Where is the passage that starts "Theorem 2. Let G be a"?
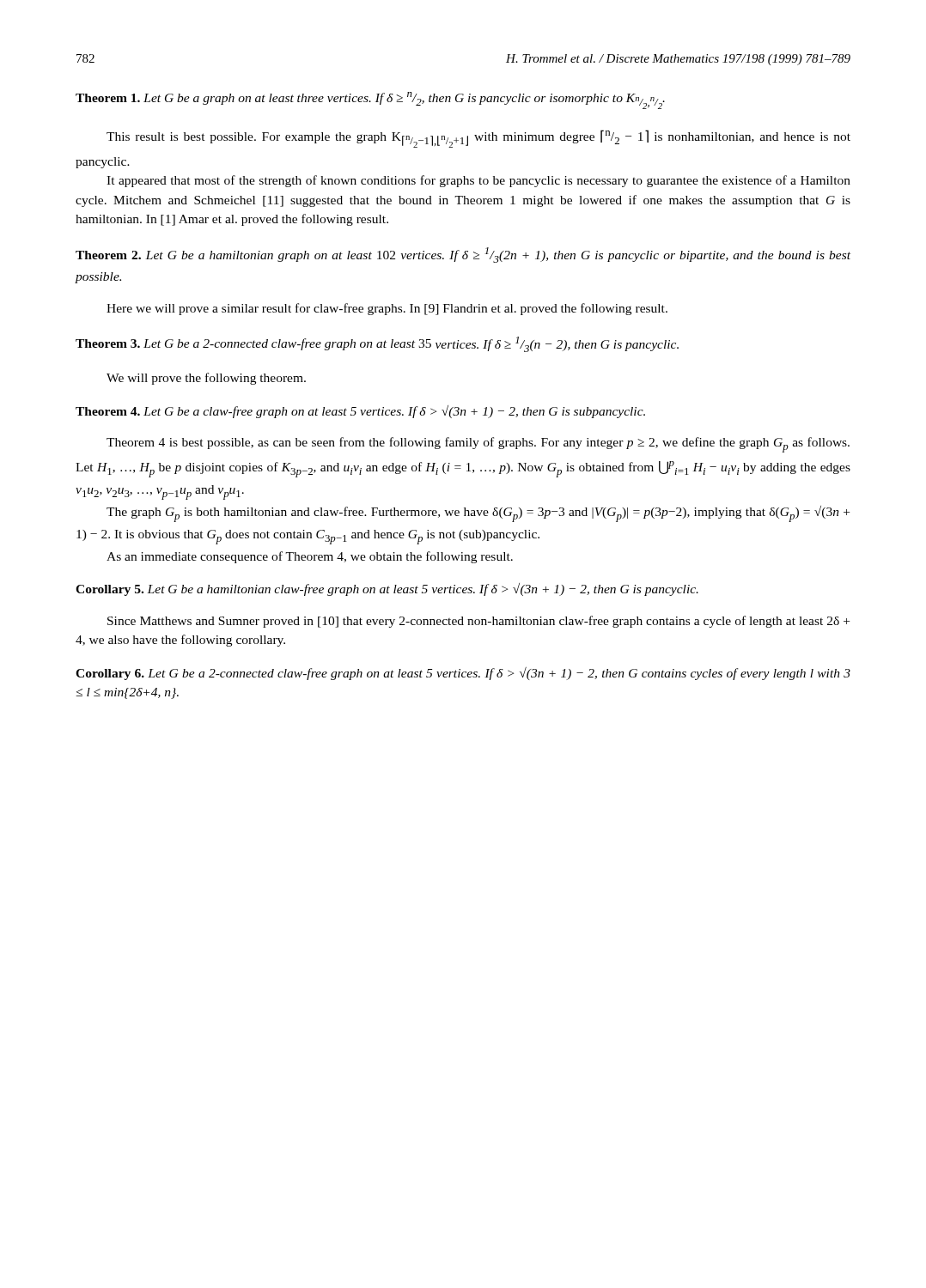 (x=463, y=265)
